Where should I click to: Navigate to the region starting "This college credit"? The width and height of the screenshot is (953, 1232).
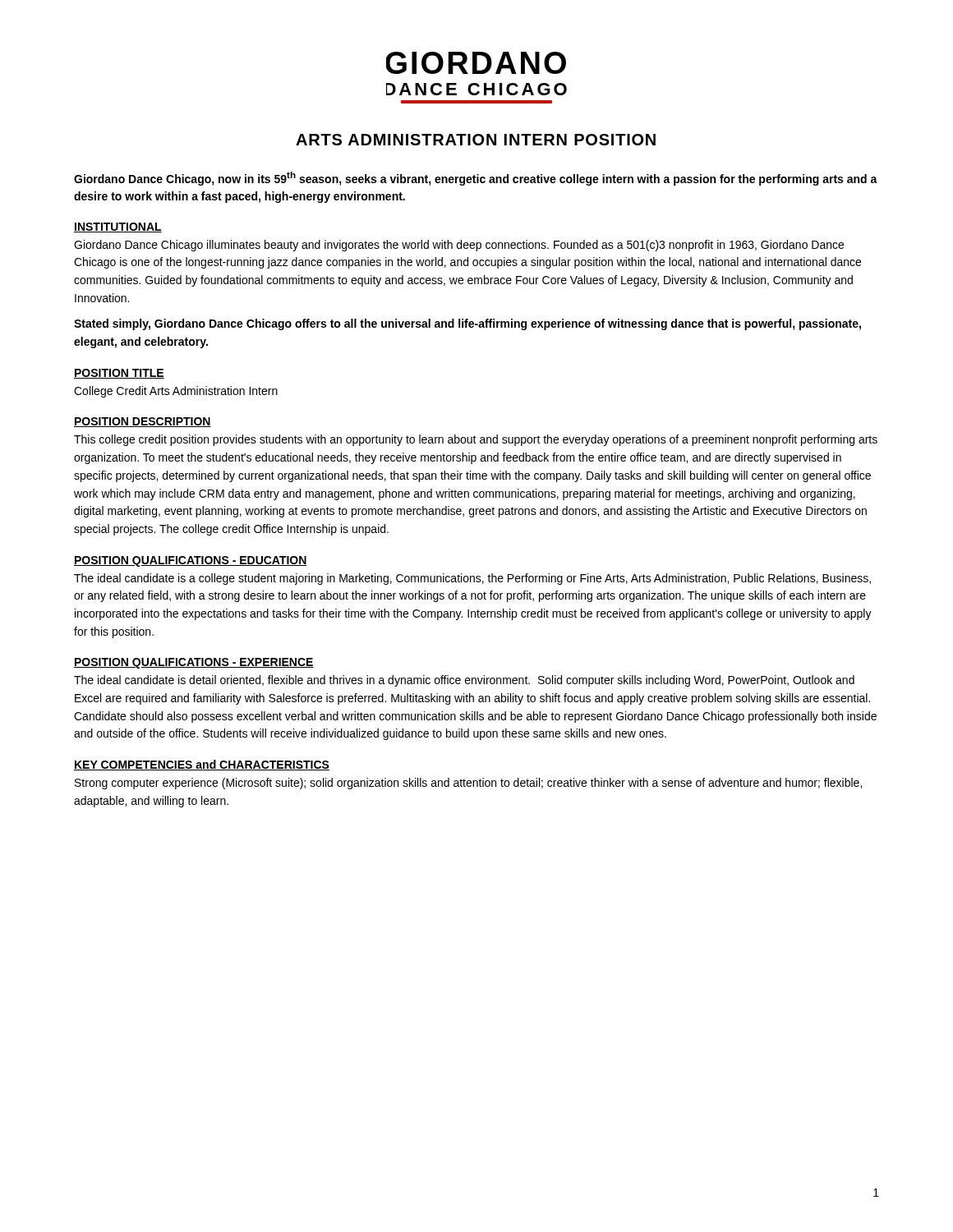pos(476,484)
